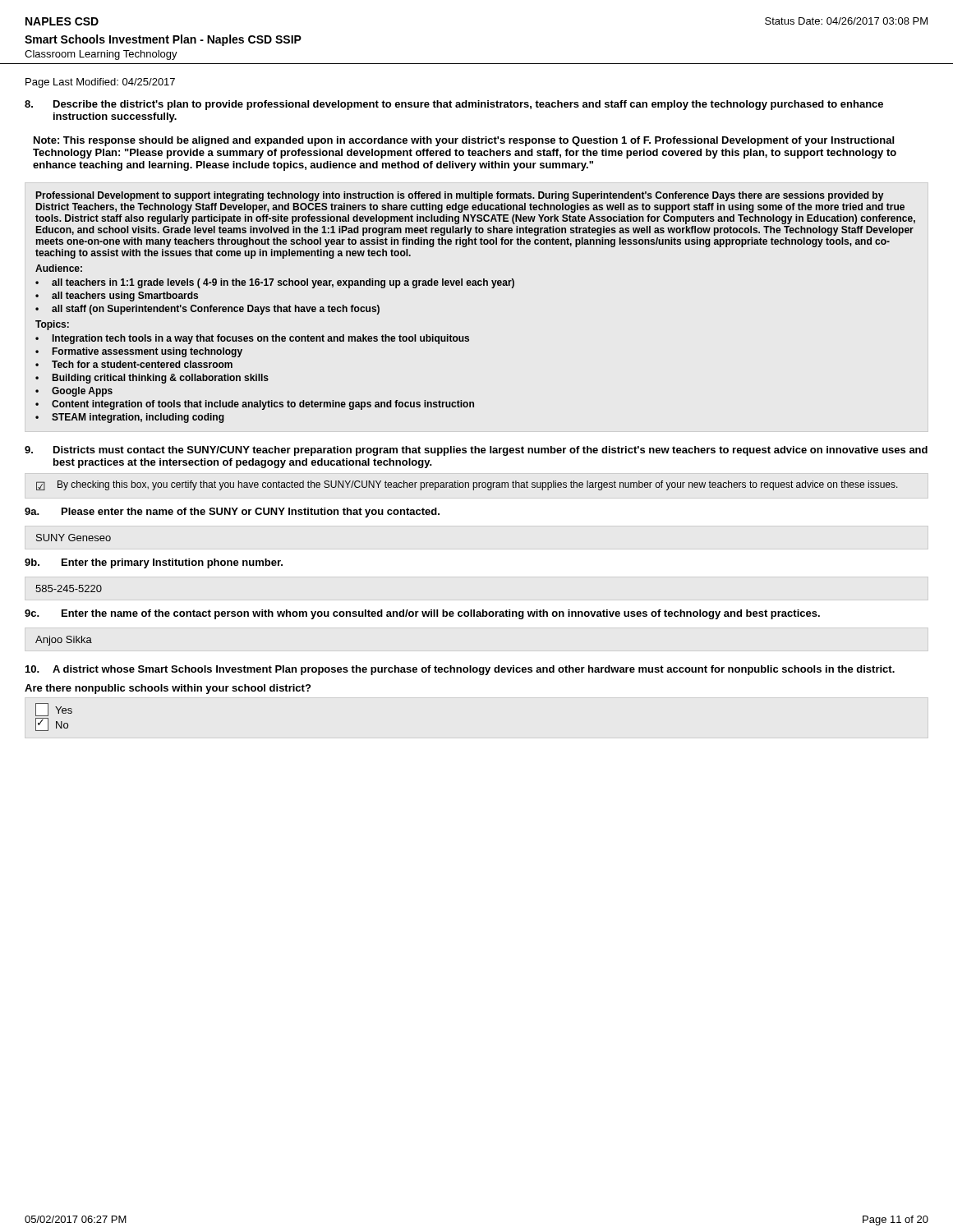953x1232 pixels.
Task: Point to "Page Last Modified: 04/25/2017"
Action: tap(100, 82)
